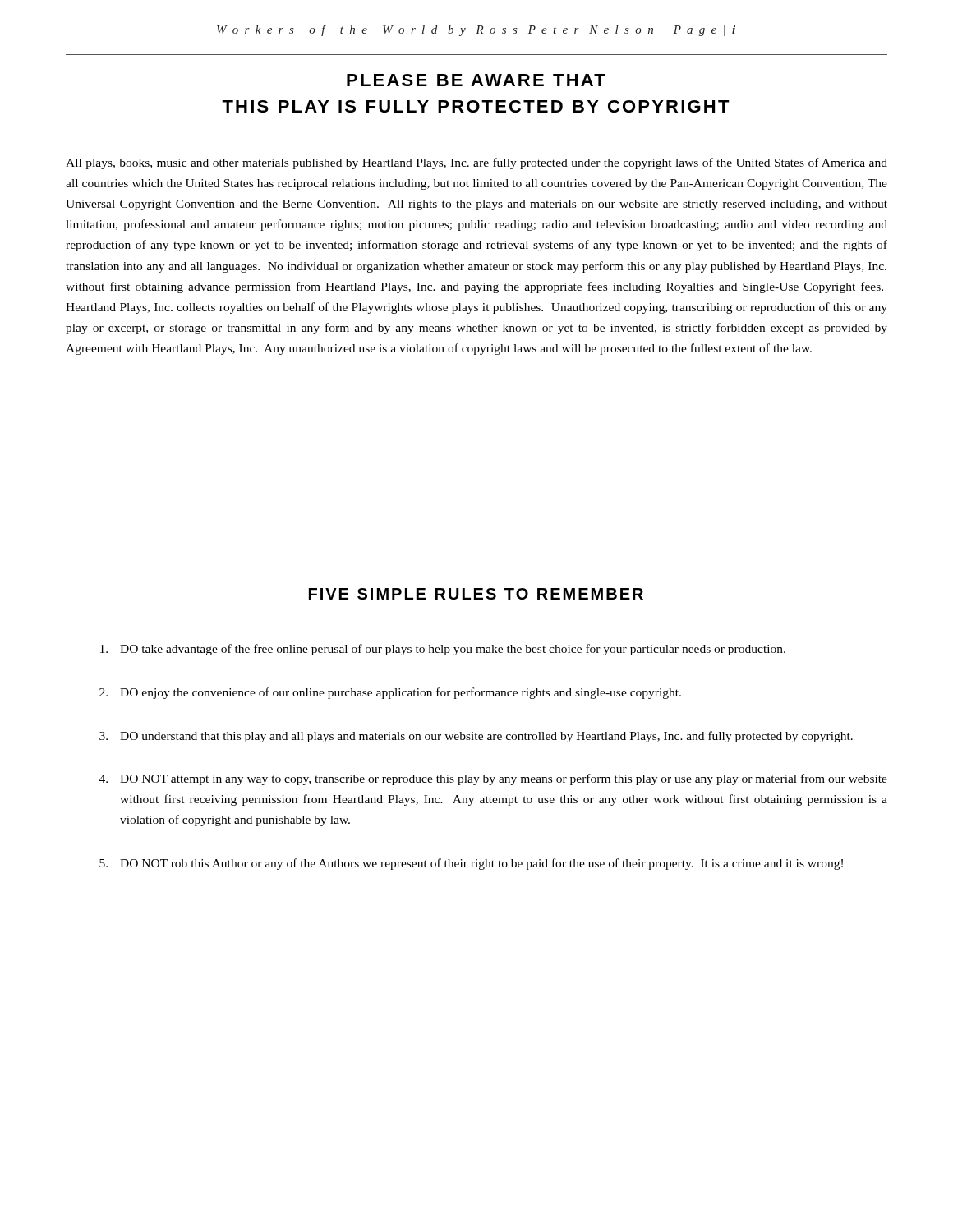The width and height of the screenshot is (953, 1232).
Task: Find the block on this page that starts "5. DO NOT rob this Author or any"
Action: pyautogui.click(x=476, y=863)
